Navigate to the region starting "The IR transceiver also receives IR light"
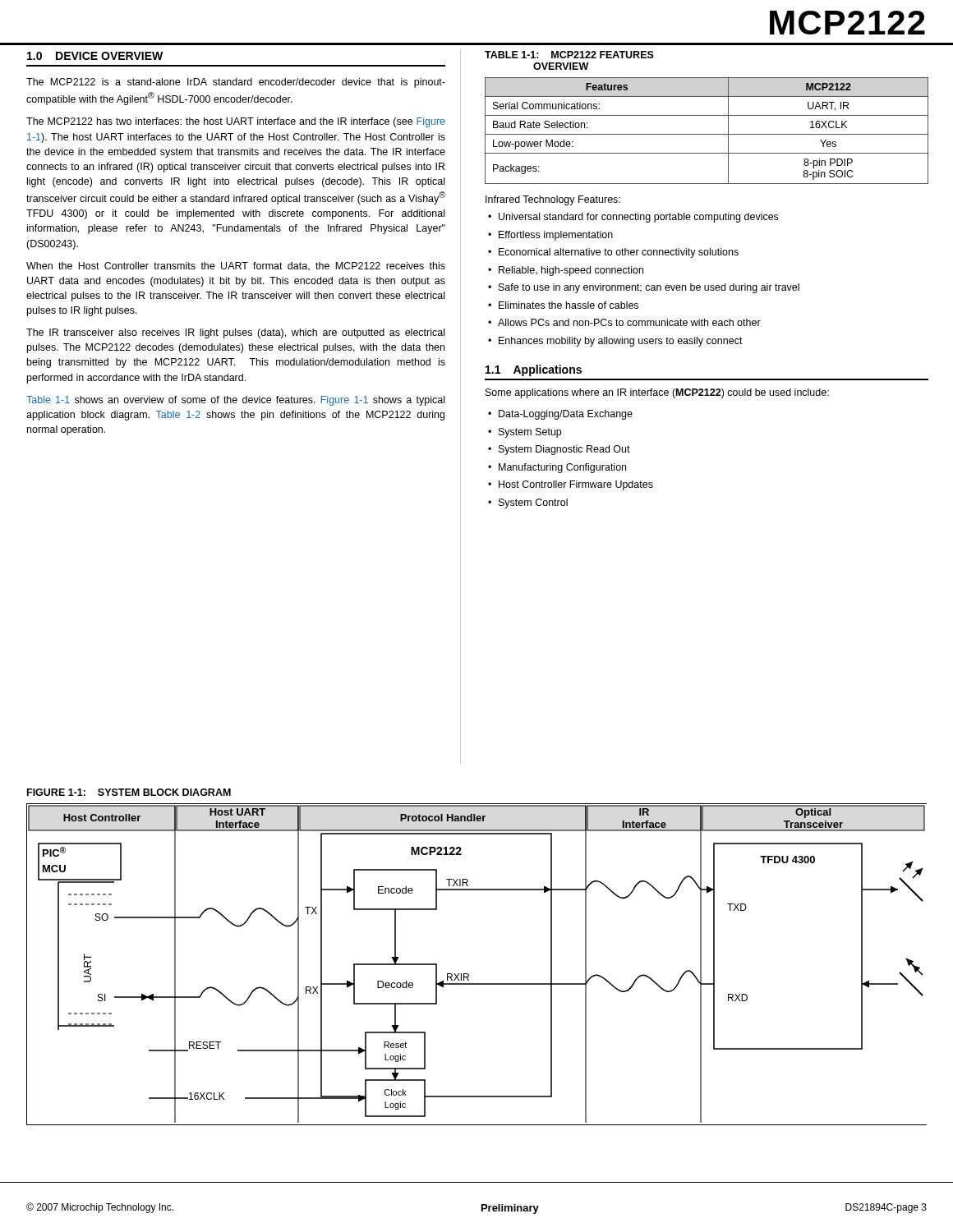 [x=236, y=355]
